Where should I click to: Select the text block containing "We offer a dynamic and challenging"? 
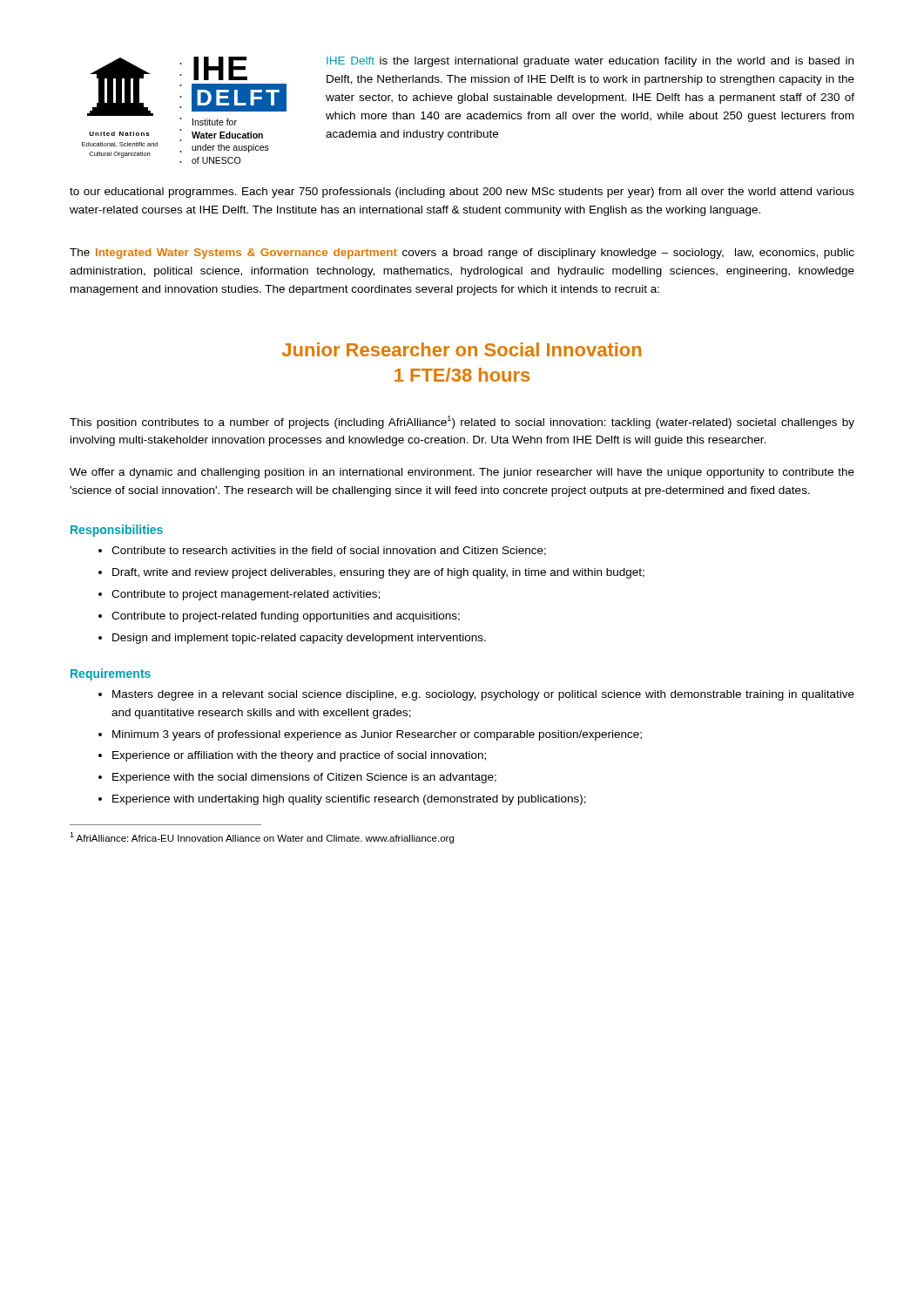[462, 481]
